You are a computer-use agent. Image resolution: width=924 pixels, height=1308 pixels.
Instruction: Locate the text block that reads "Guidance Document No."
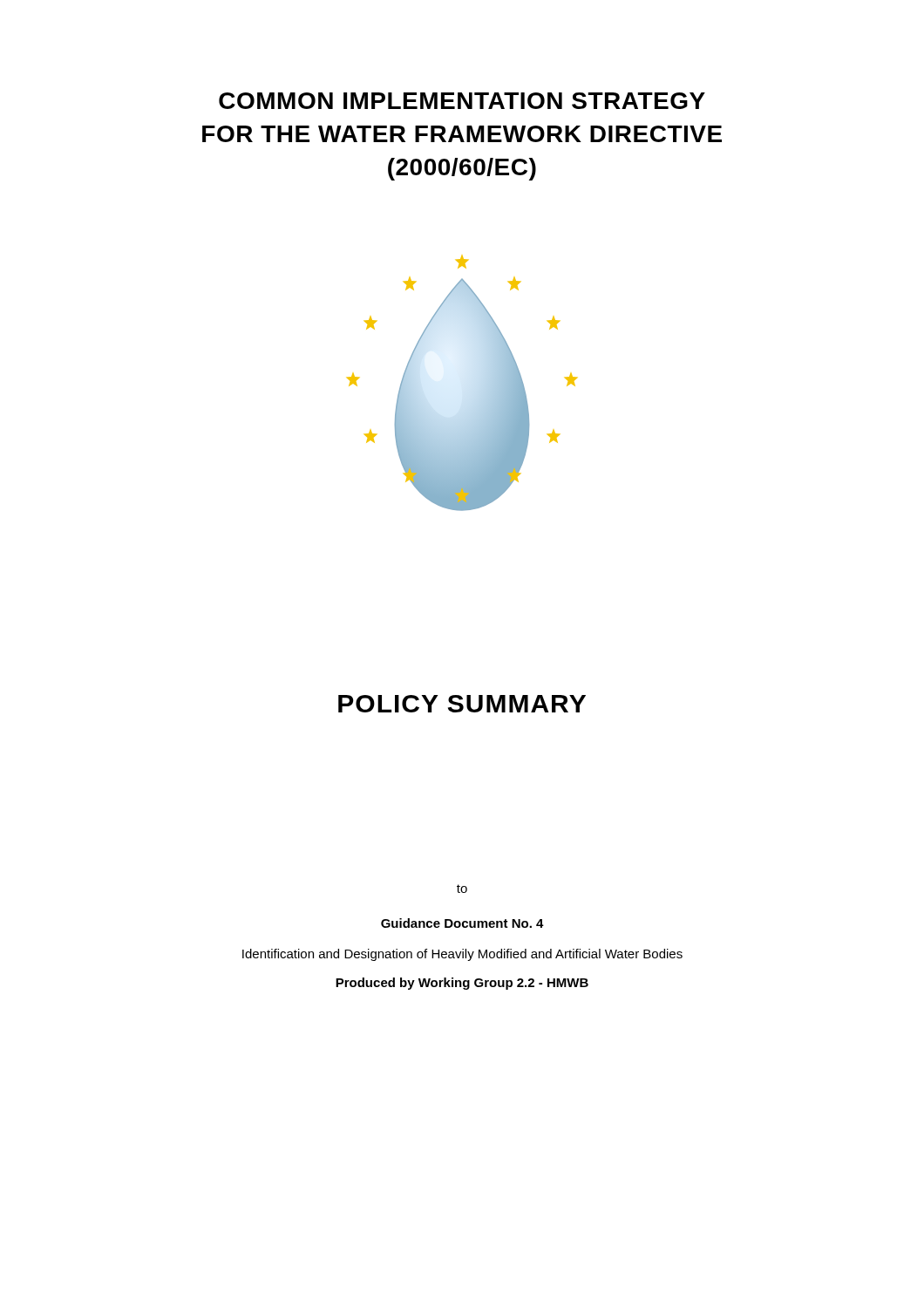click(462, 923)
